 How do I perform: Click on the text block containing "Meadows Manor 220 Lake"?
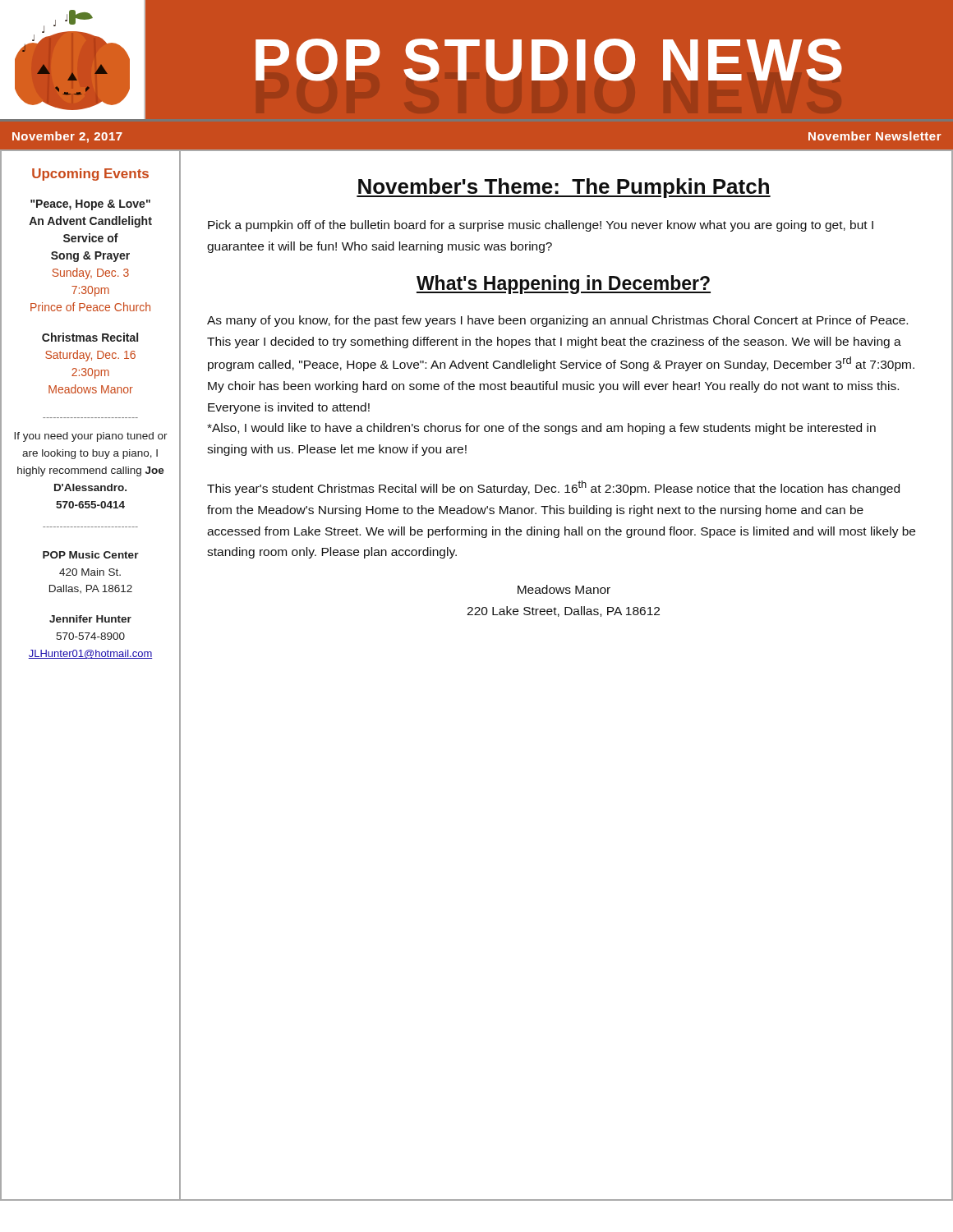tap(564, 600)
